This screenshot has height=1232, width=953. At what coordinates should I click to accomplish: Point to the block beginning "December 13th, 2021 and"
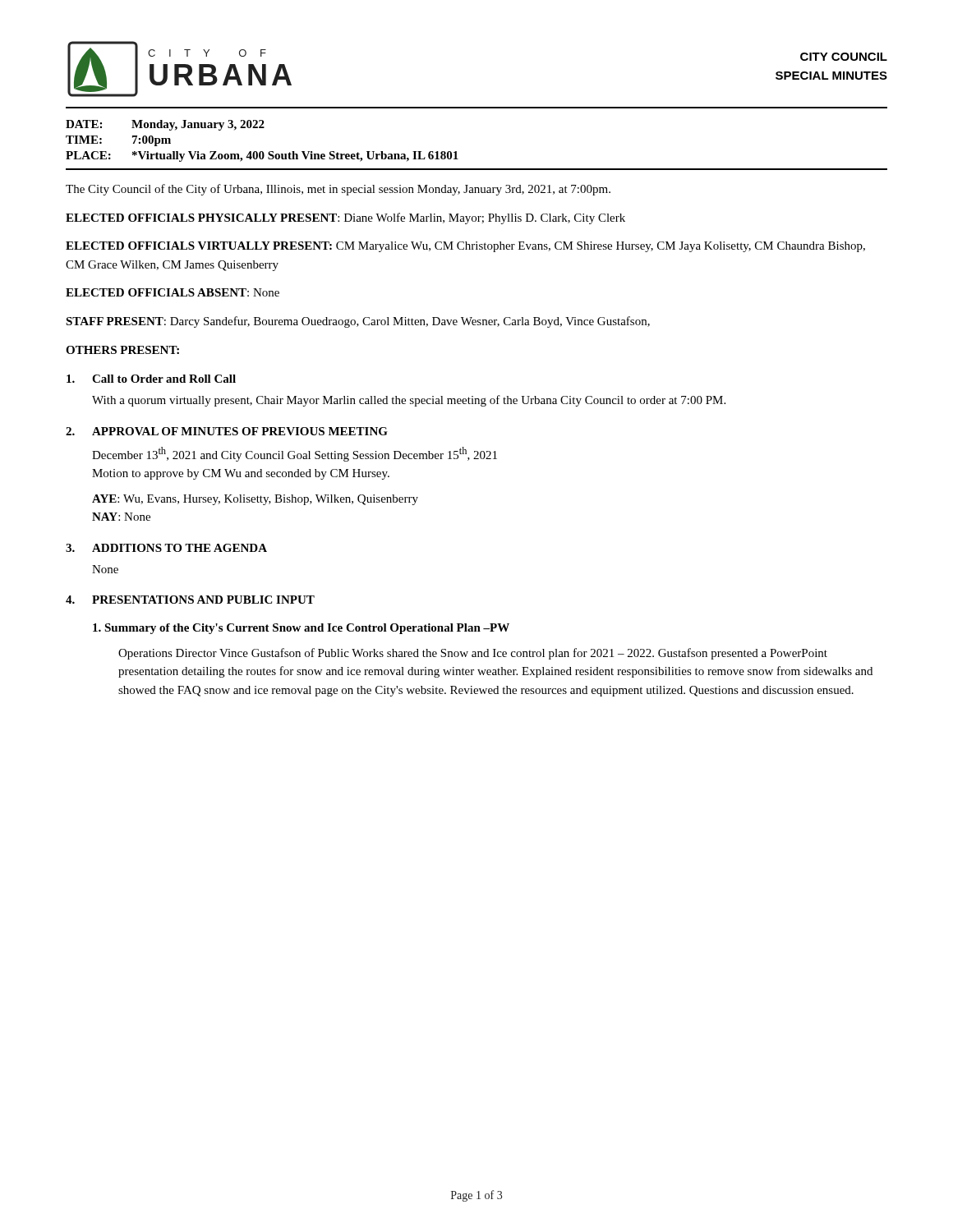tap(295, 462)
